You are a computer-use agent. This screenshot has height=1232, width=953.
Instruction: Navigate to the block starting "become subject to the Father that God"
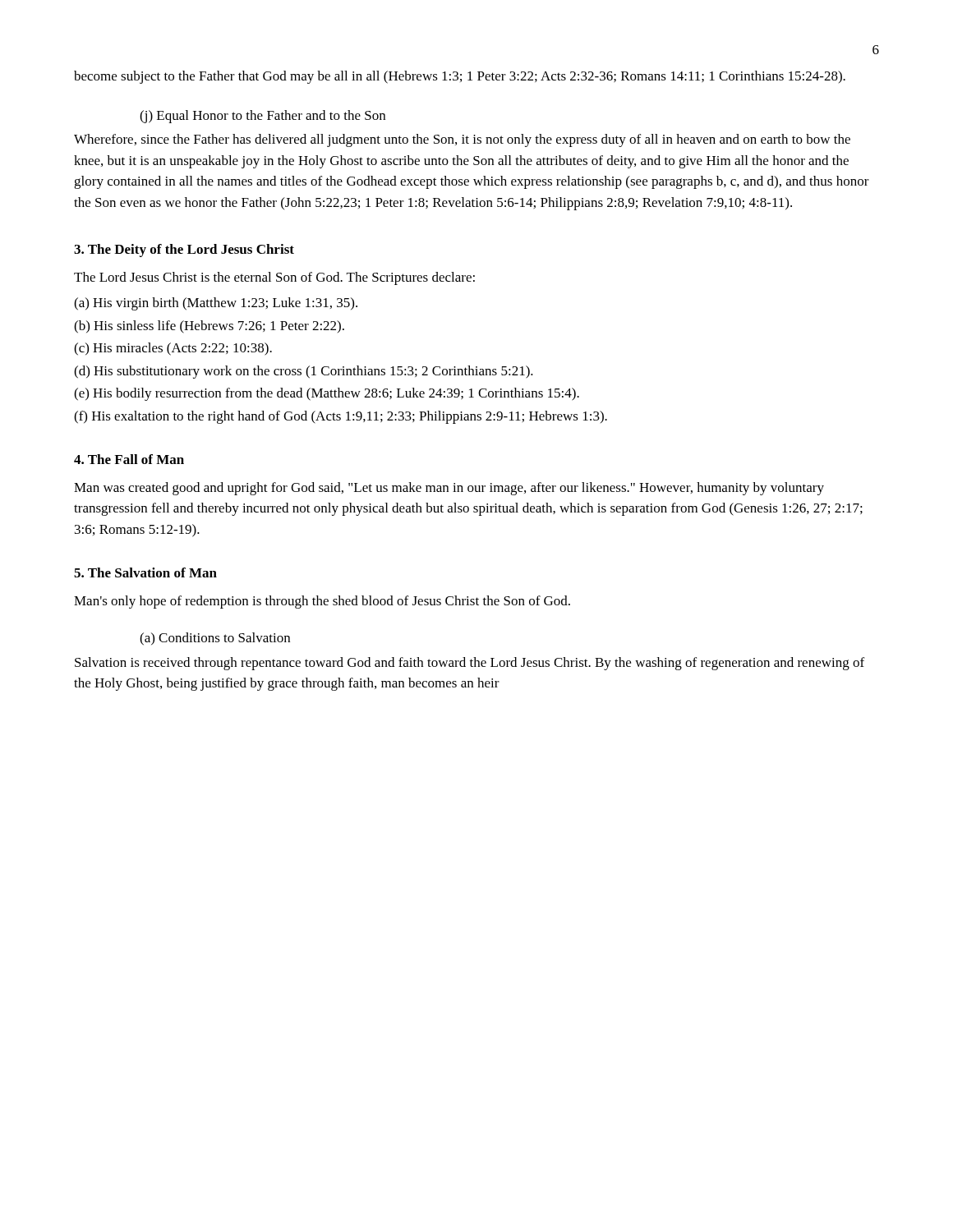(x=460, y=76)
